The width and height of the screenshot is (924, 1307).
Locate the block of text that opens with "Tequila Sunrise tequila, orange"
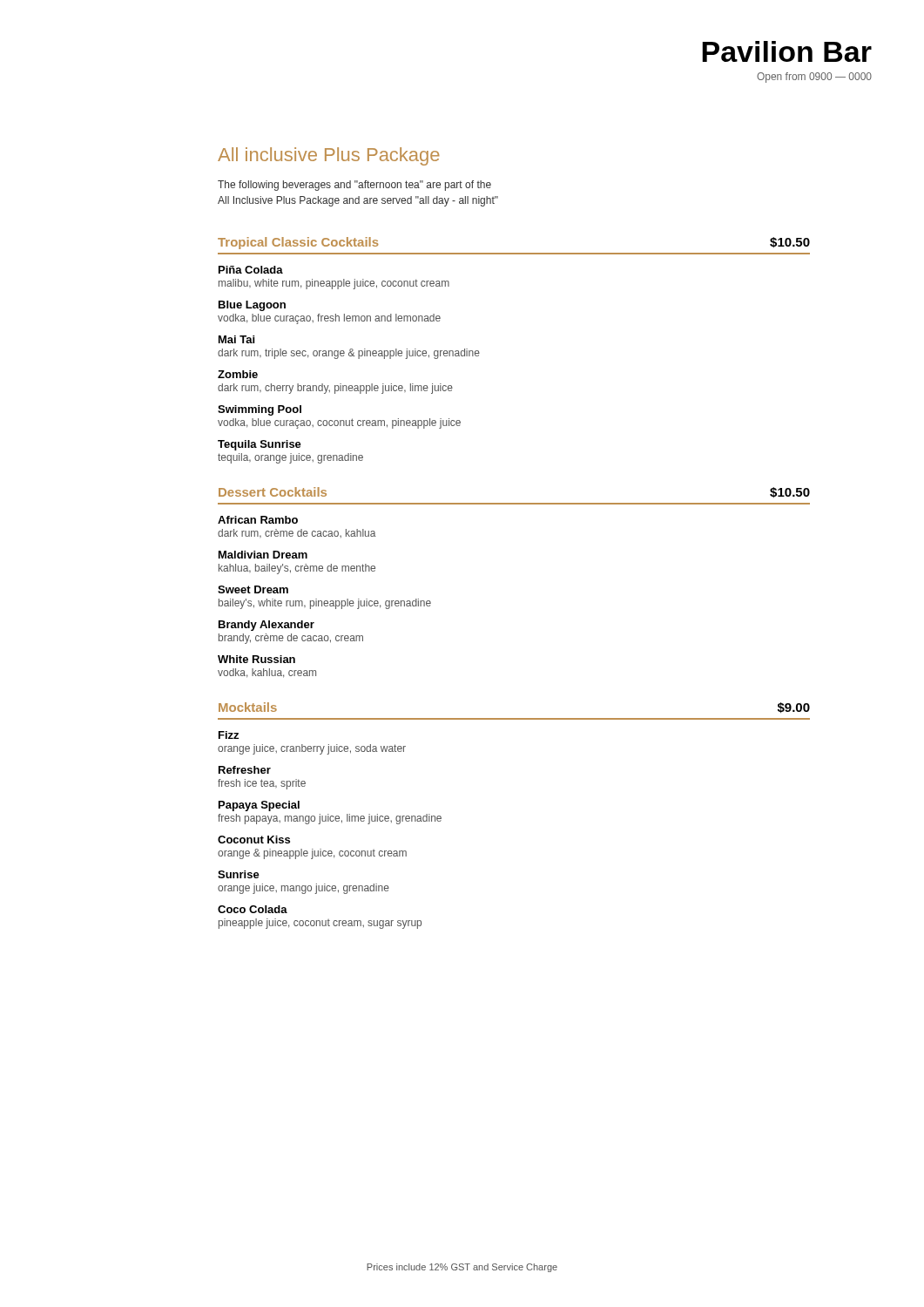click(x=260, y=445)
